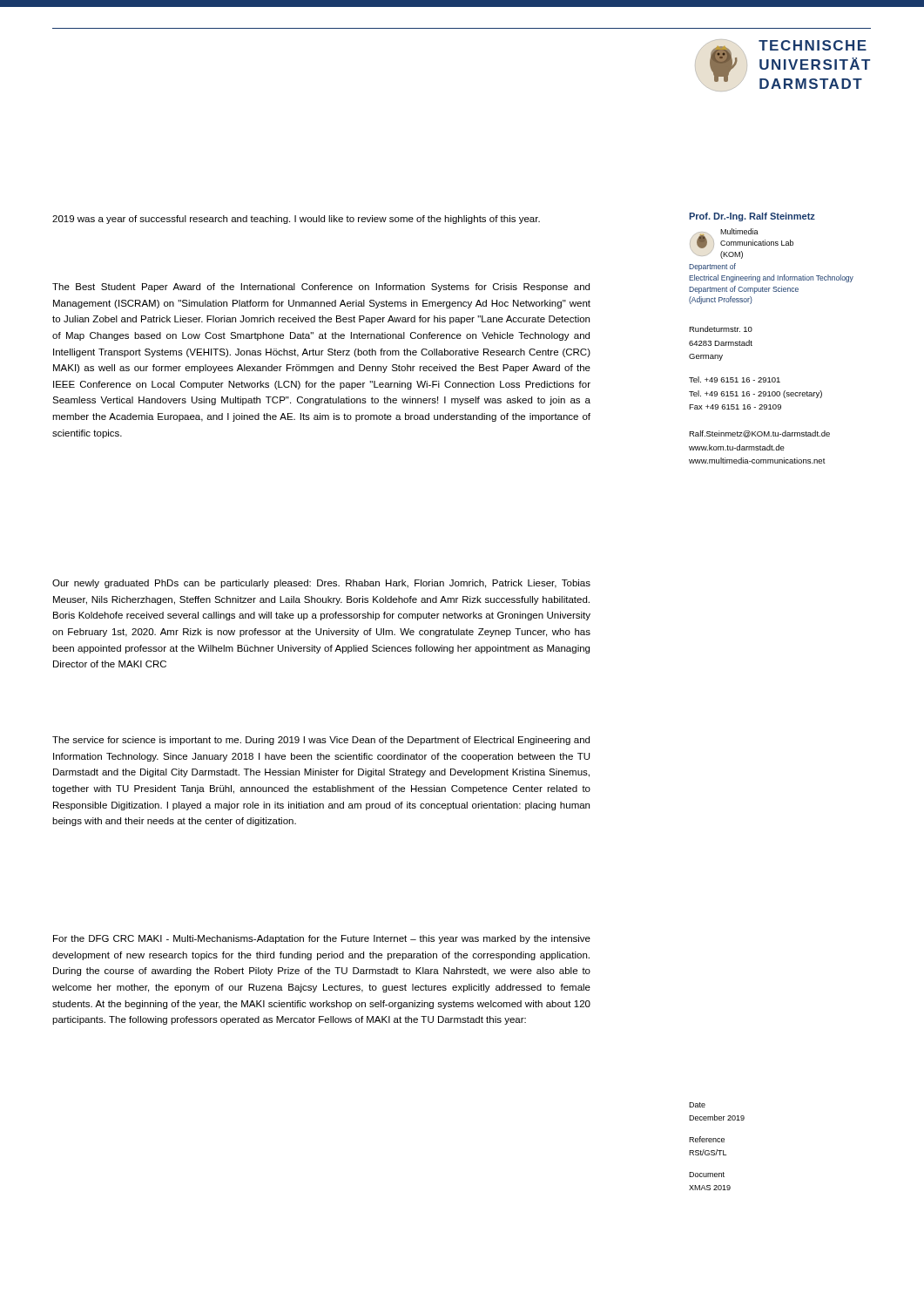This screenshot has height=1307, width=924.
Task: Locate the text containing "Ralf.Steinmetz@KOM.tu-darmstadt.de www.kom.tu-darmstadt.de www.multimedia-communications.net"
Action: (x=759, y=447)
